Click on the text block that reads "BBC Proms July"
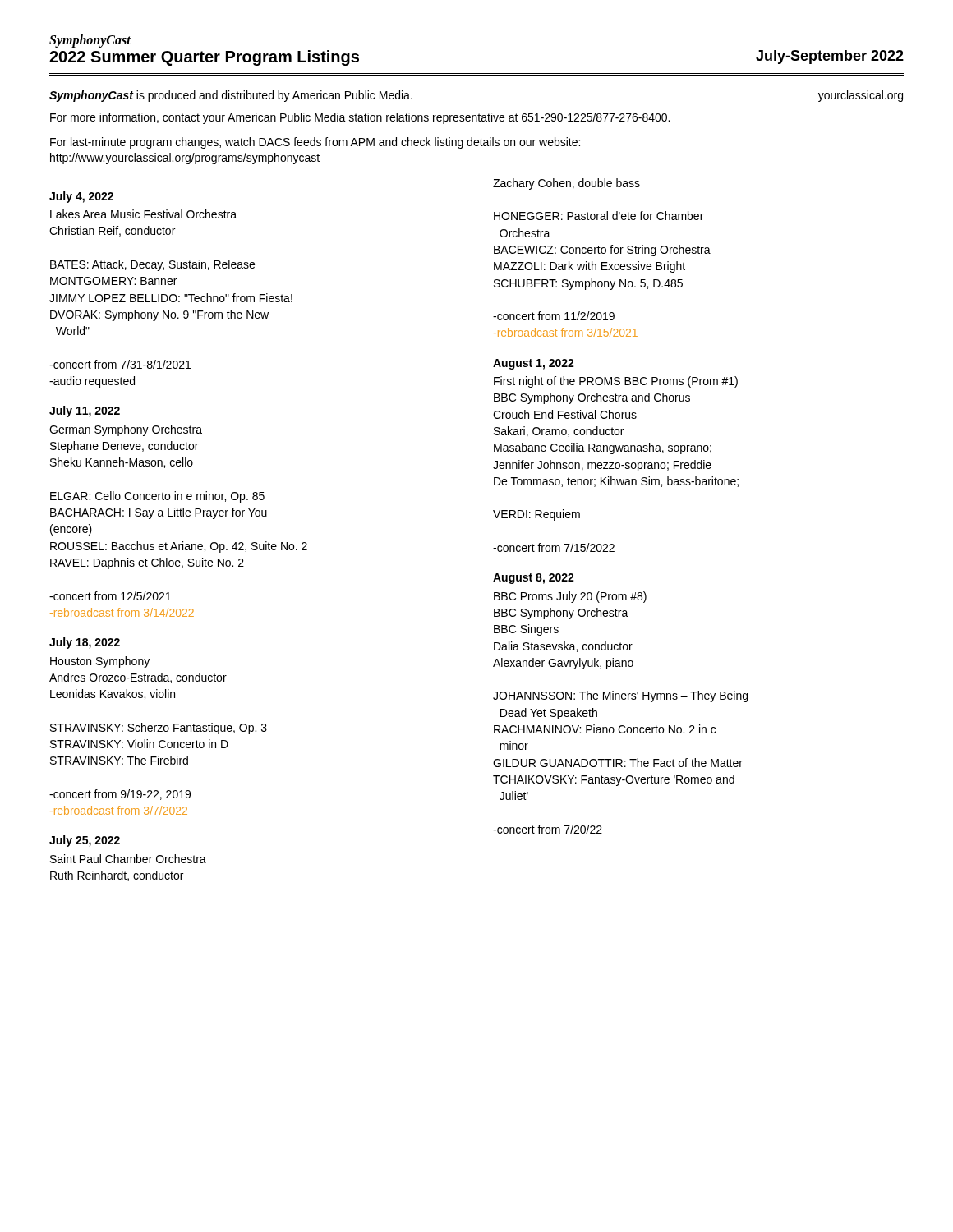The width and height of the screenshot is (953, 1232). (570, 597)
